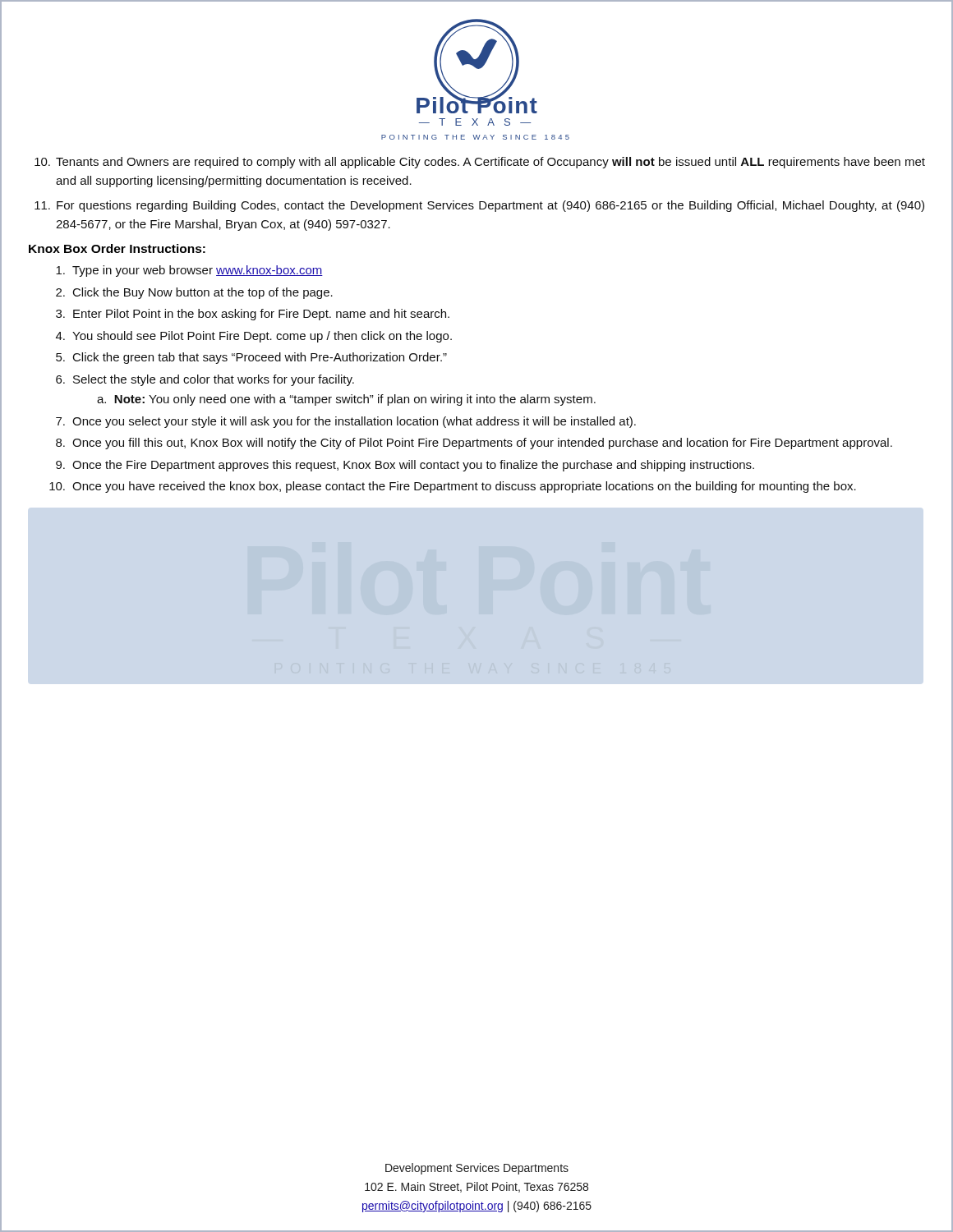The height and width of the screenshot is (1232, 953).
Task: Point to the passage starting "5. Click the green"
Action: point(251,358)
